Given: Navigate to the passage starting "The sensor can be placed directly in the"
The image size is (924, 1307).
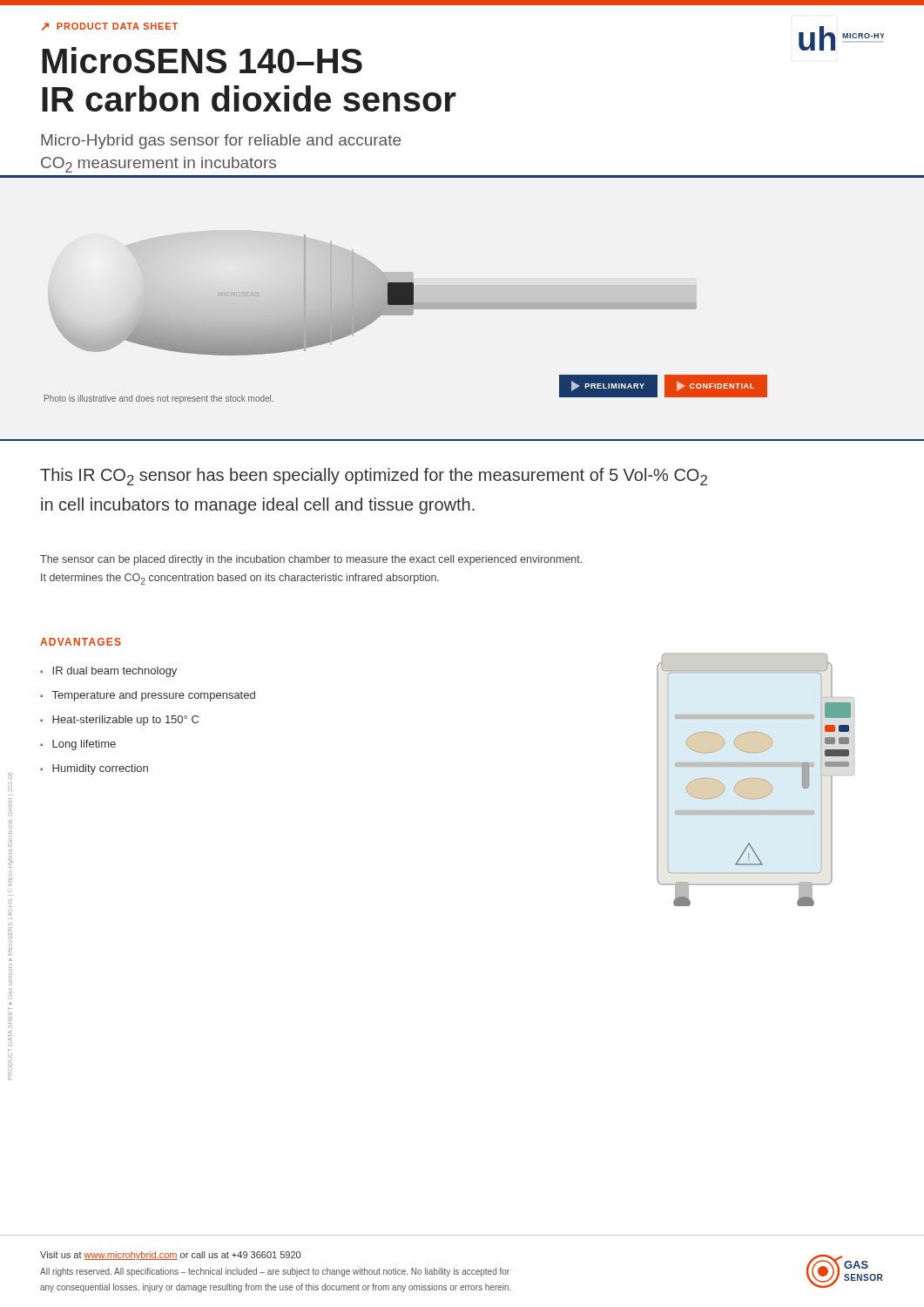Looking at the screenshot, I should pyautogui.click(x=311, y=569).
